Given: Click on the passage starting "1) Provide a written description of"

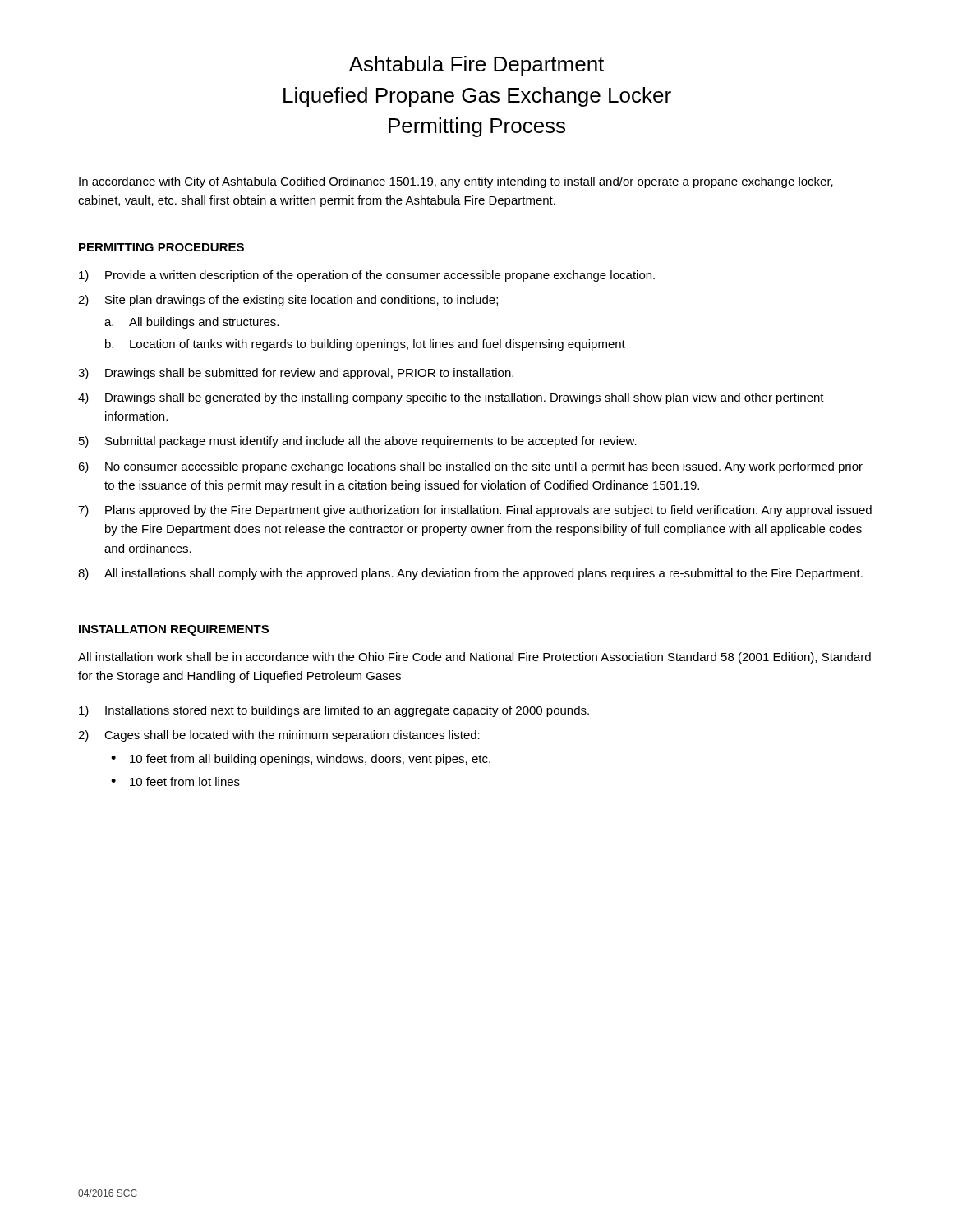Looking at the screenshot, I should [x=476, y=274].
